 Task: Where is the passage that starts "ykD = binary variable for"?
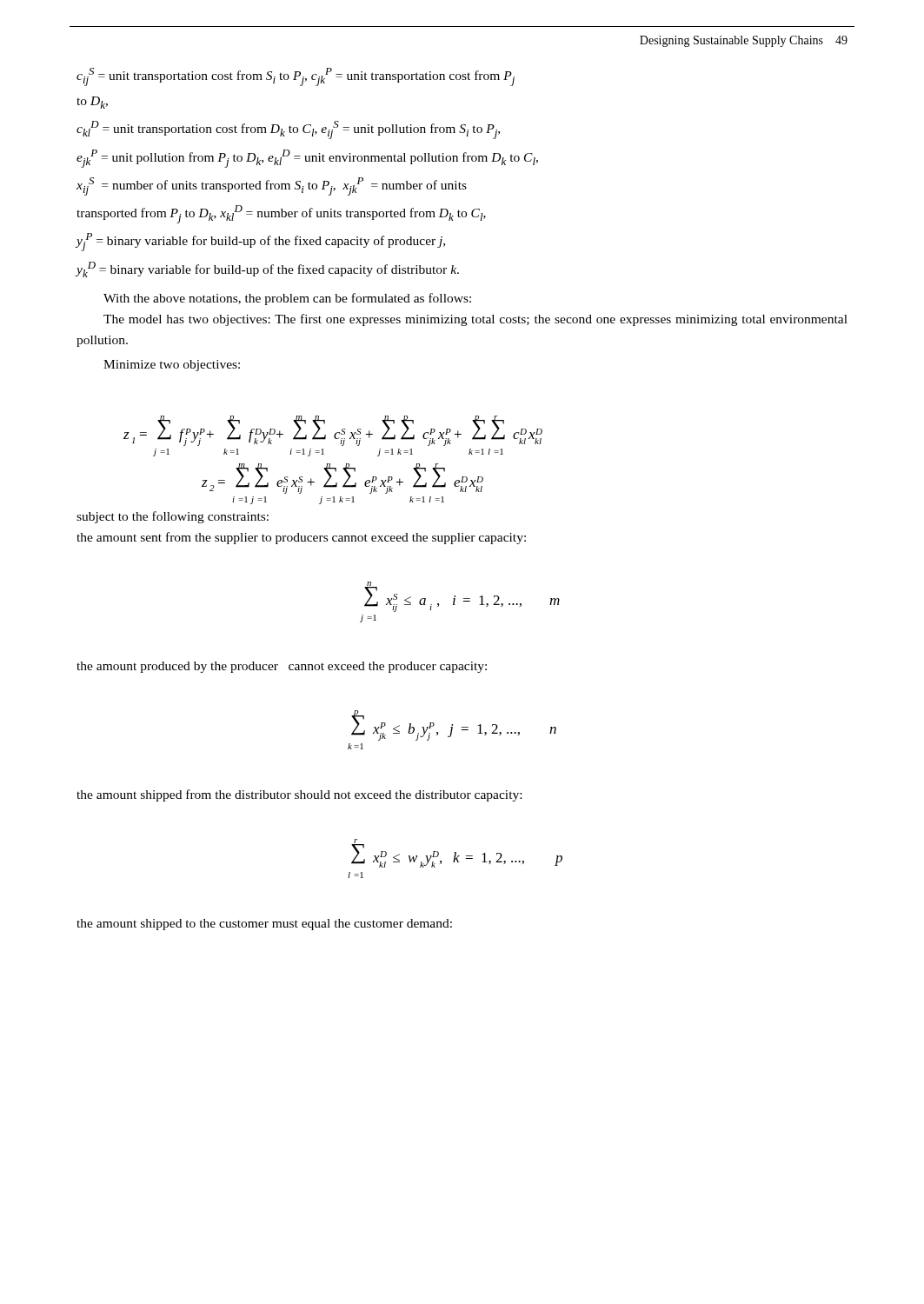(268, 269)
